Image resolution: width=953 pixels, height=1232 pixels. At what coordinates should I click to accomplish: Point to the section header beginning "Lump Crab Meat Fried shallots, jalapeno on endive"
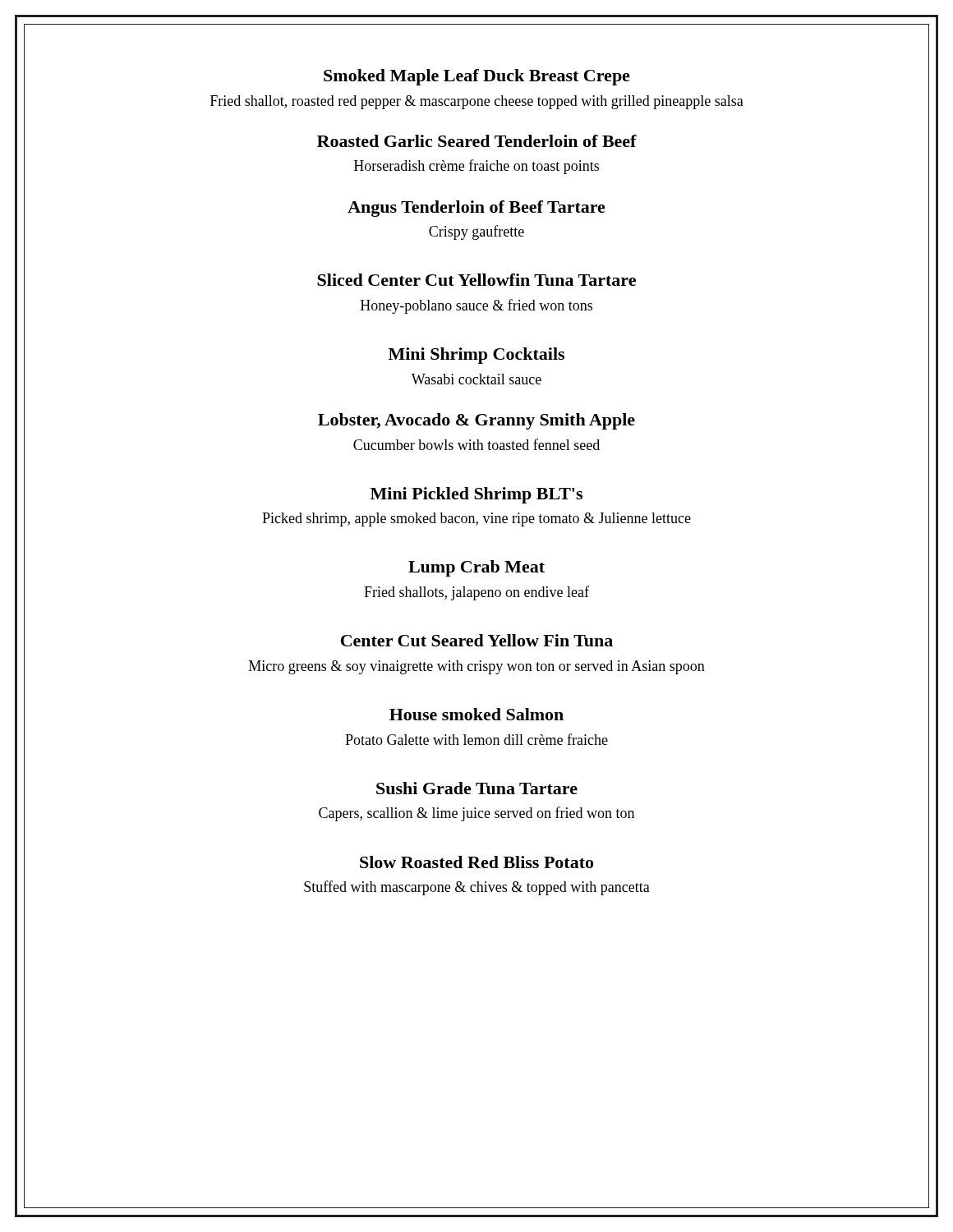[x=476, y=579]
